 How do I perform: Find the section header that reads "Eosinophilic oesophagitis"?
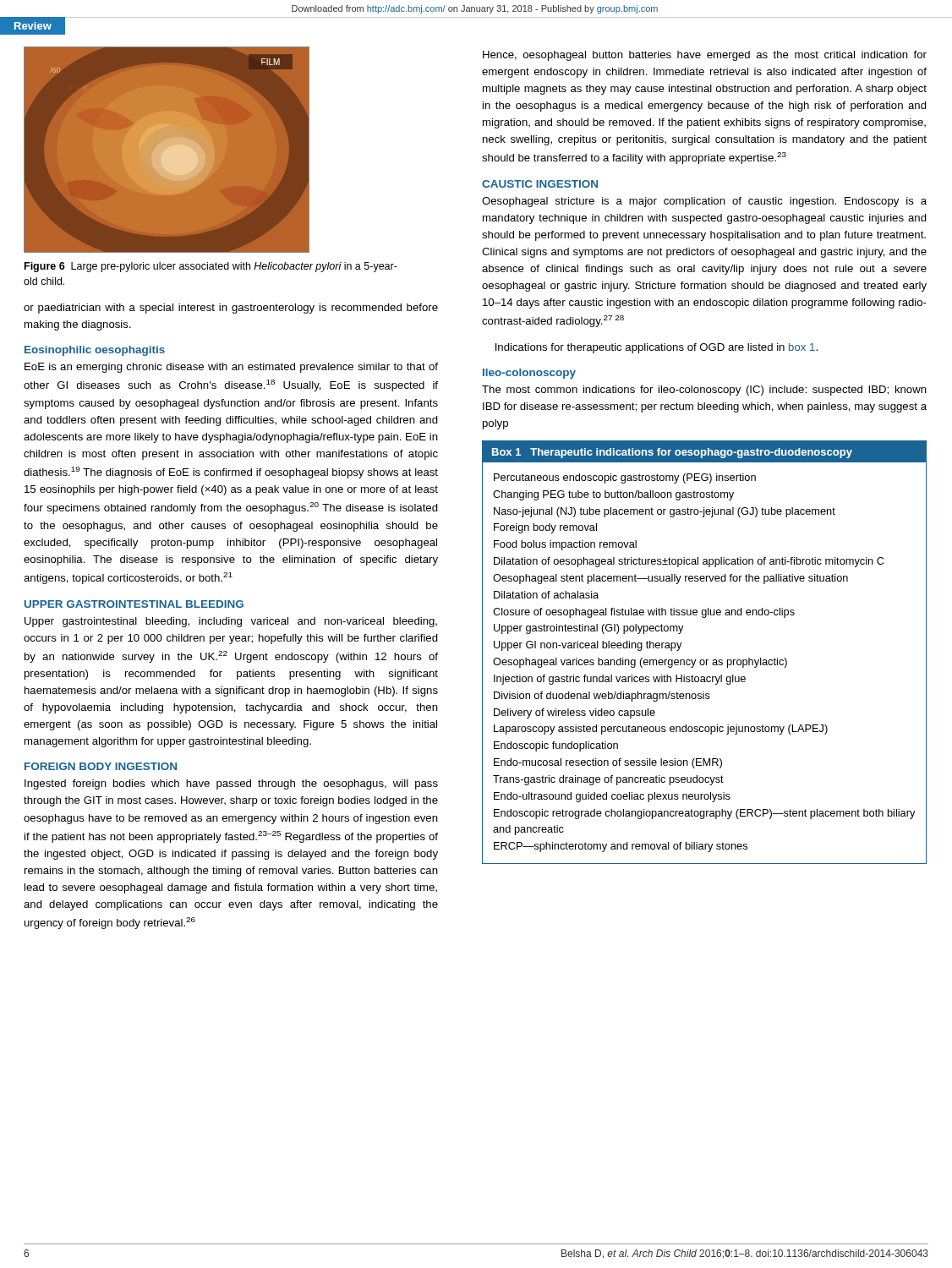coord(94,350)
